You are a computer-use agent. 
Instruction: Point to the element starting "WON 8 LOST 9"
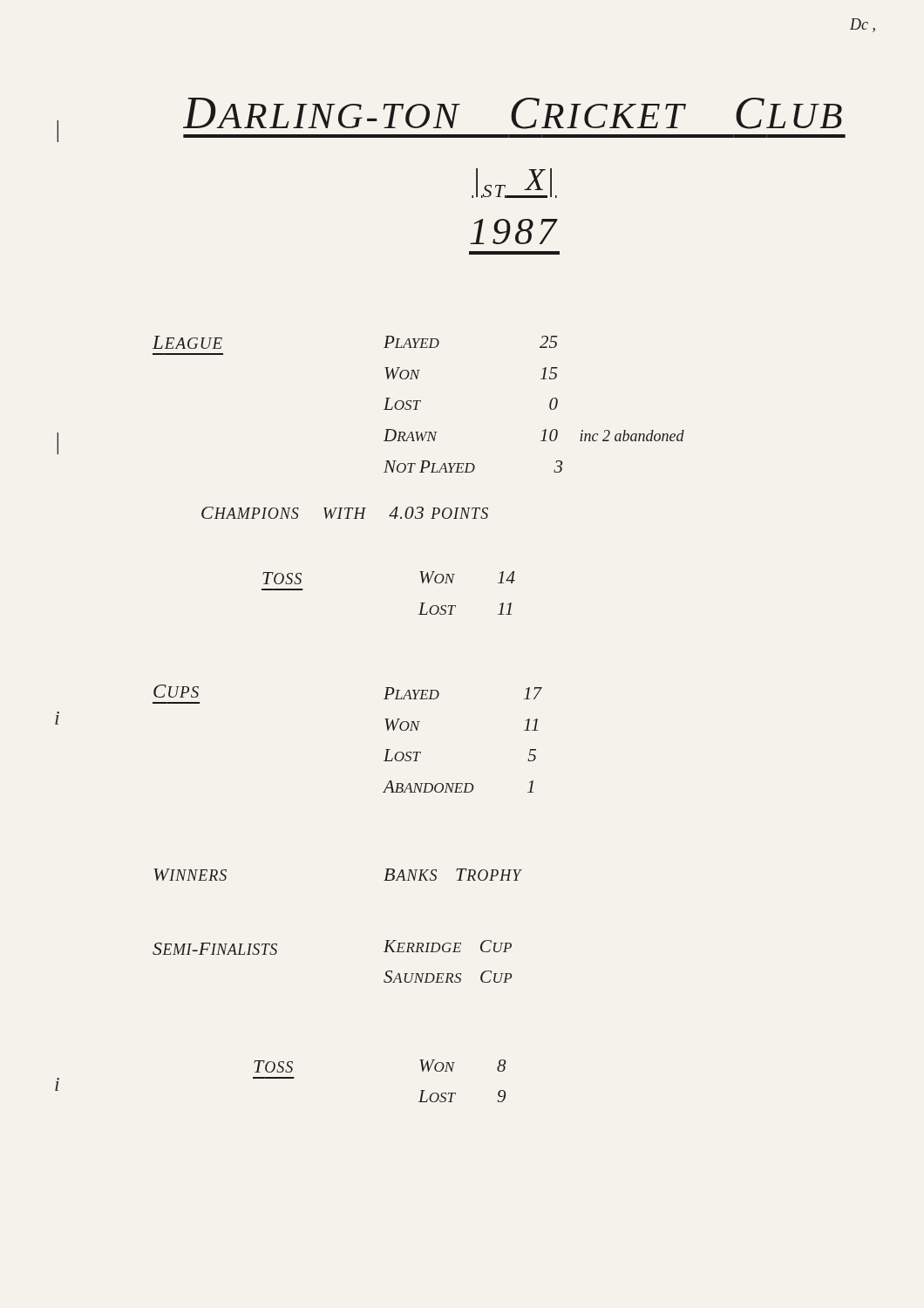click(x=436, y=1065)
